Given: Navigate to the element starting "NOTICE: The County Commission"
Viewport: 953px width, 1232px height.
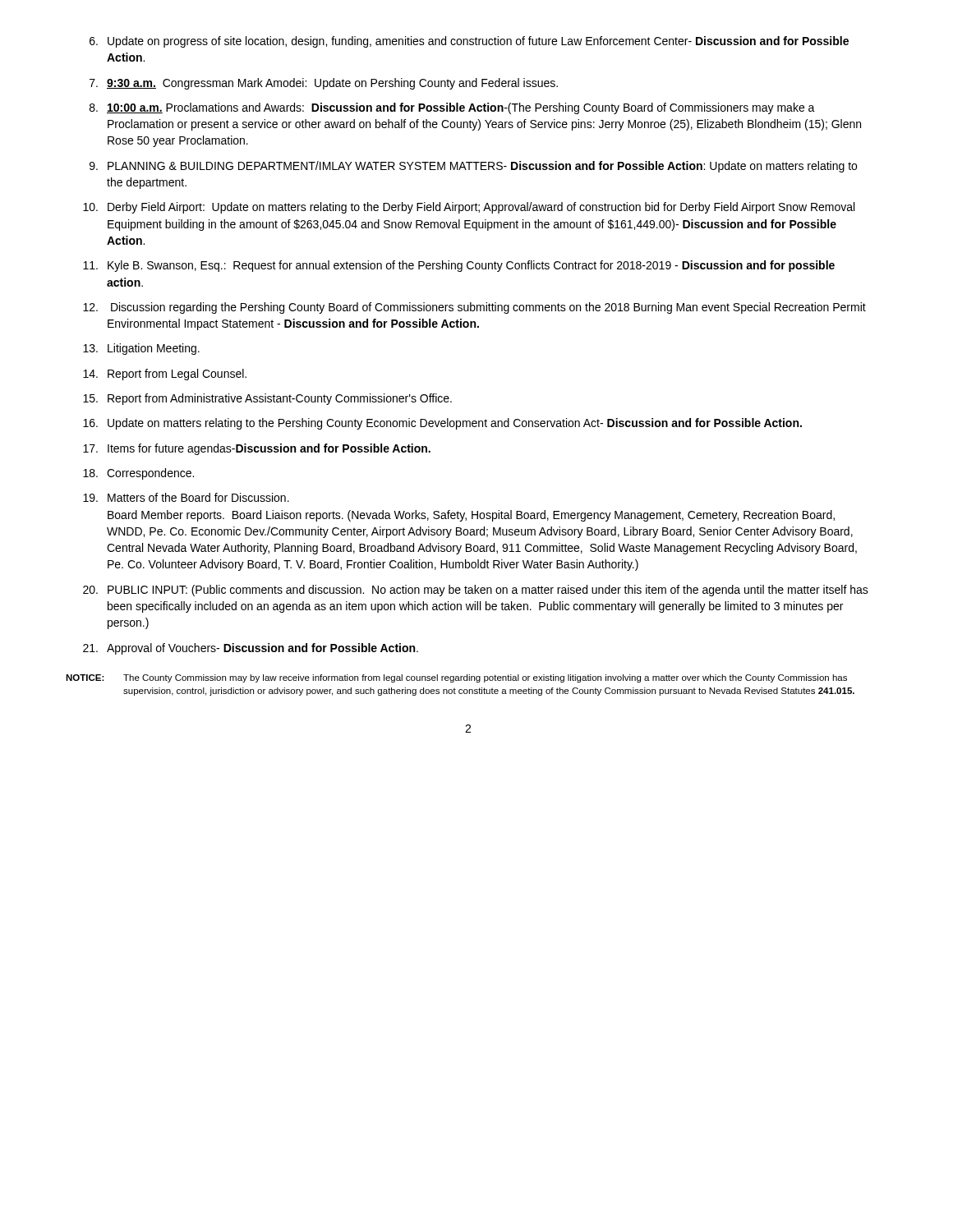Looking at the screenshot, I should (x=468, y=684).
